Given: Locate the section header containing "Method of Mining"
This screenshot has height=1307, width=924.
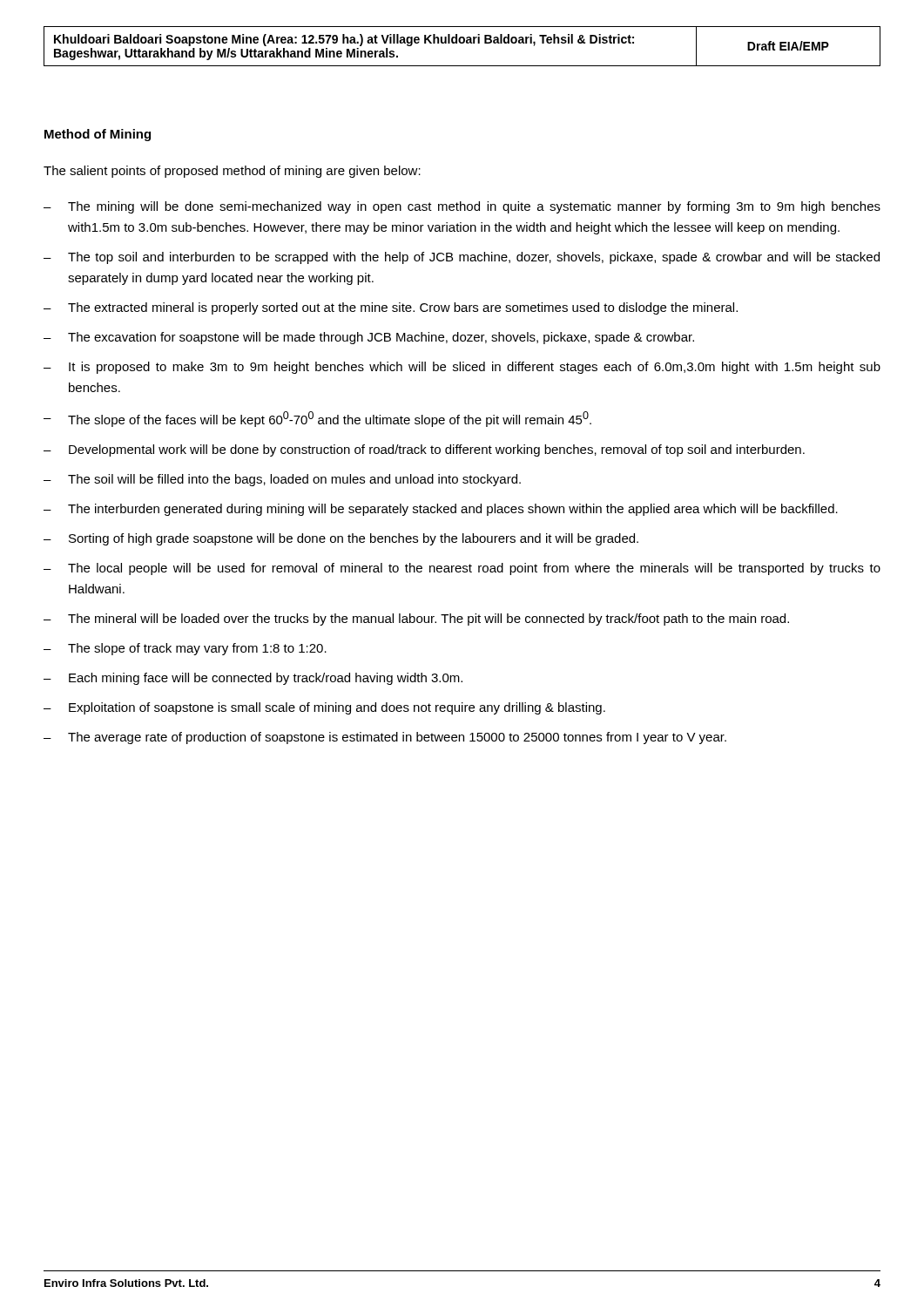Looking at the screenshot, I should point(98,134).
